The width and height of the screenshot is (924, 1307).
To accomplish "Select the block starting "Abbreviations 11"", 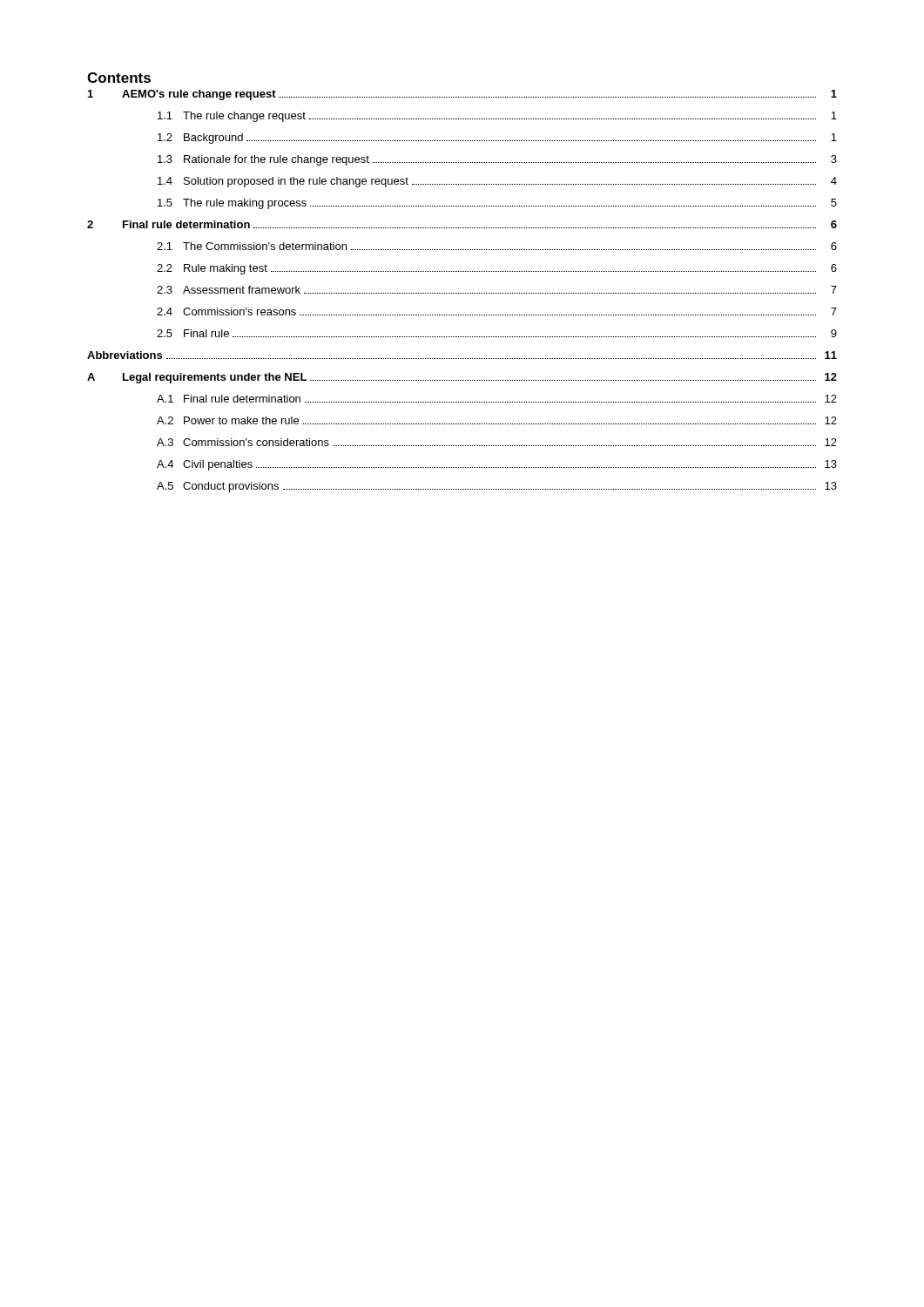I will pos(462,355).
